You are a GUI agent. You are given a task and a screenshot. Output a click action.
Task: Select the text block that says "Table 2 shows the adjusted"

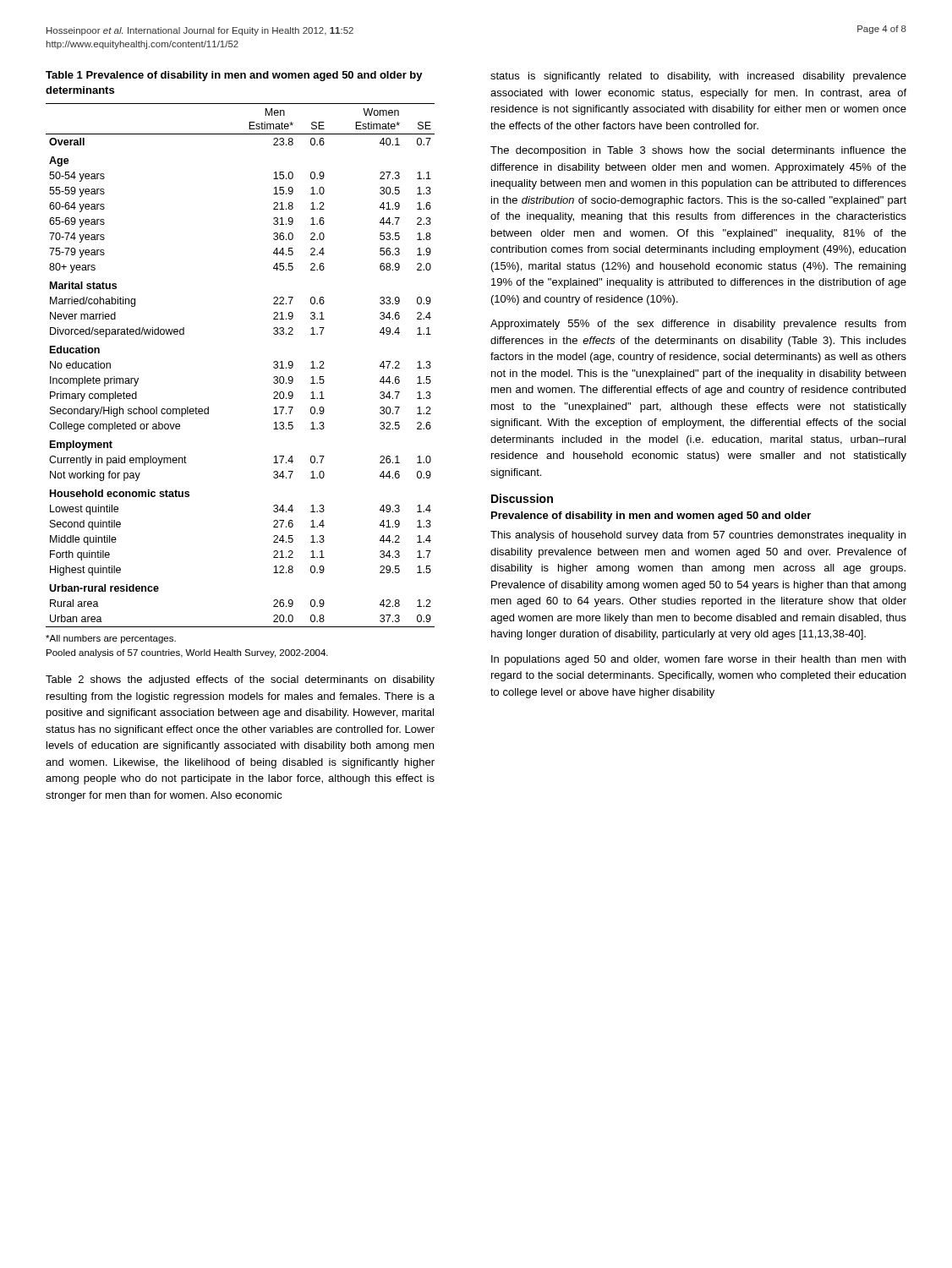click(x=240, y=737)
